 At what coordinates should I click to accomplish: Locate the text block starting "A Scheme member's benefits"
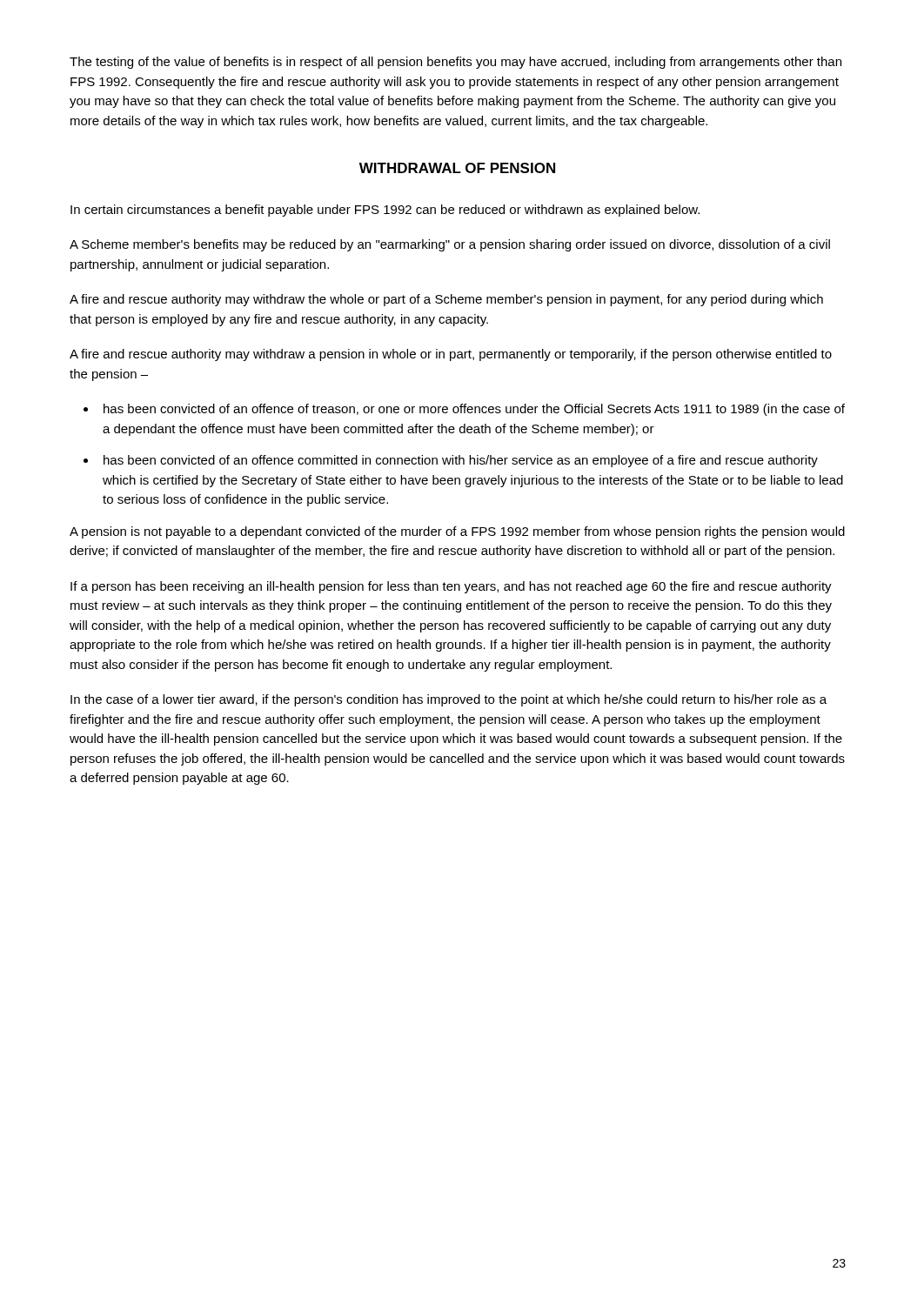(450, 254)
